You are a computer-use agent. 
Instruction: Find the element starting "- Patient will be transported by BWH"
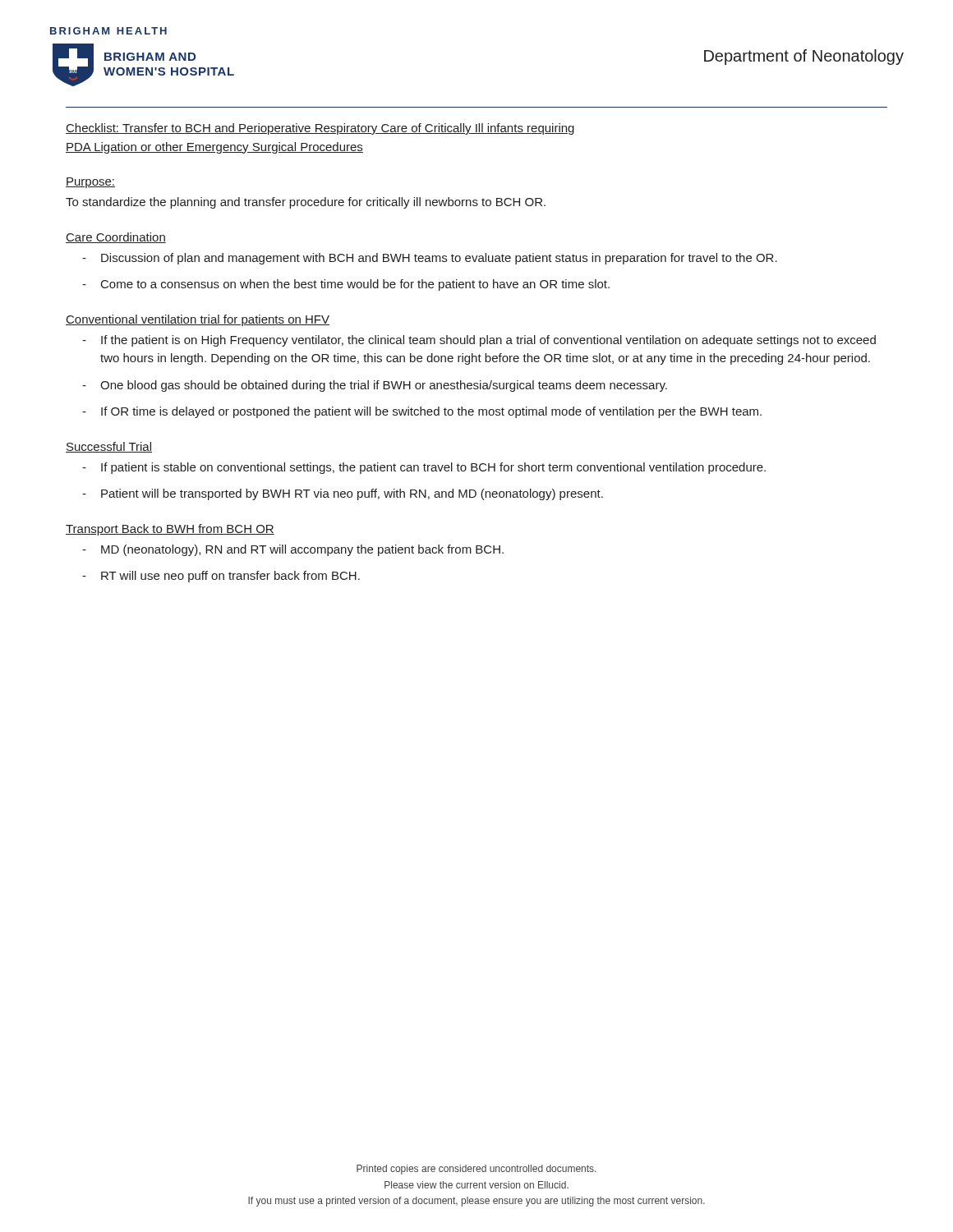[485, 494]
